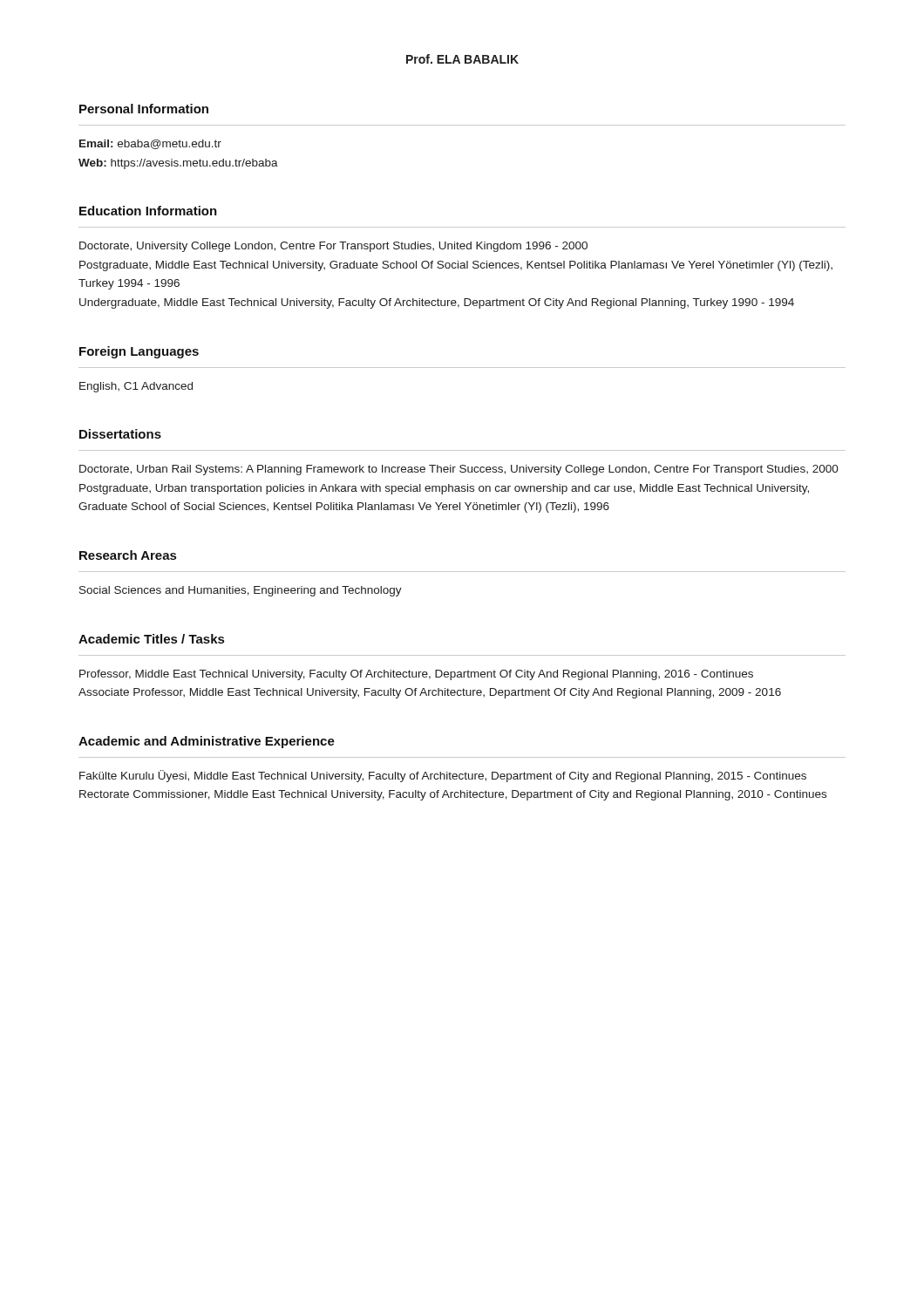
Task: Select the section header that says "Academic Titles / Tasks"
Action: [152, 638]
